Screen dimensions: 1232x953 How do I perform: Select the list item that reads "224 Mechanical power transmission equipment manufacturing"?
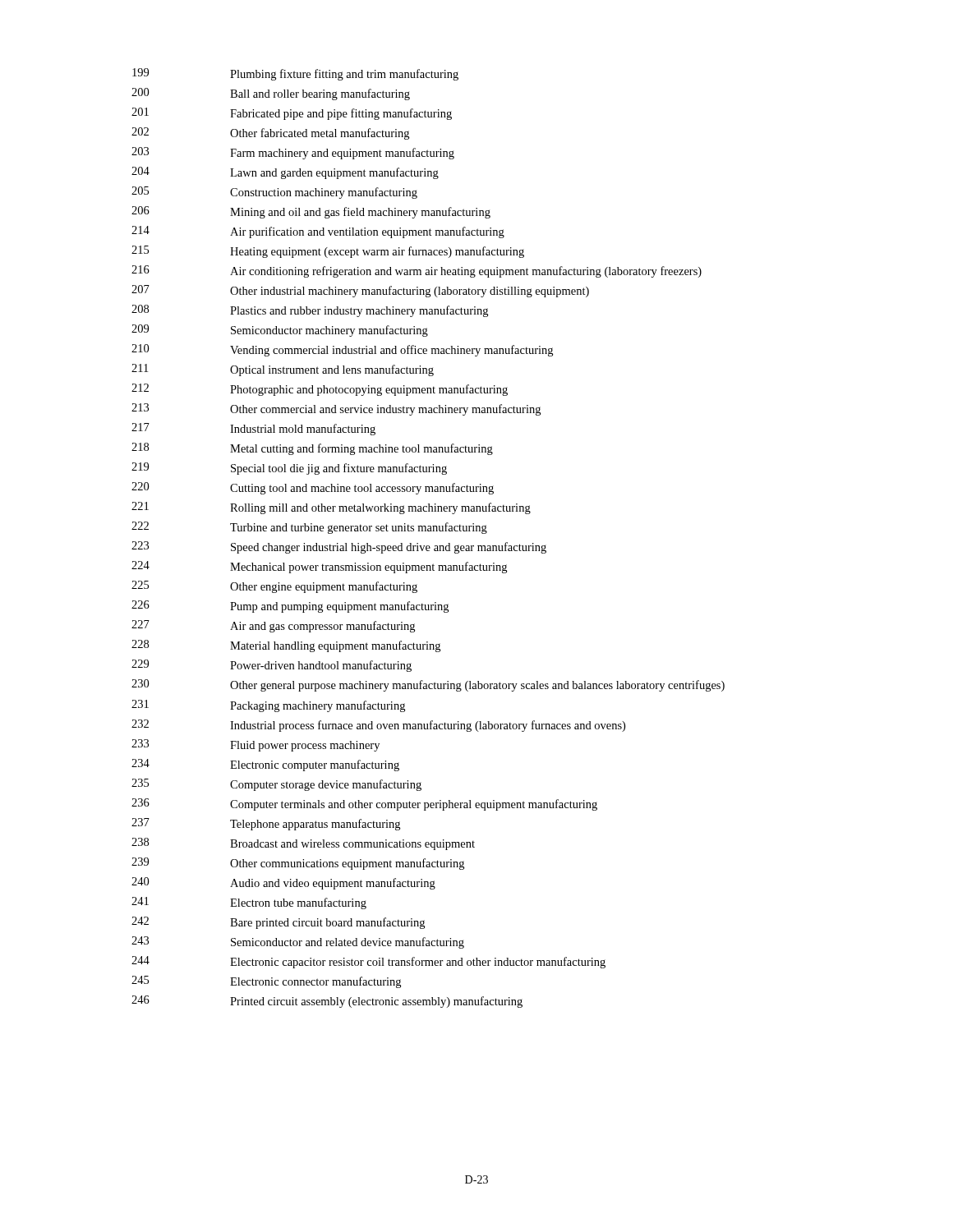click(x=481, y=569)
